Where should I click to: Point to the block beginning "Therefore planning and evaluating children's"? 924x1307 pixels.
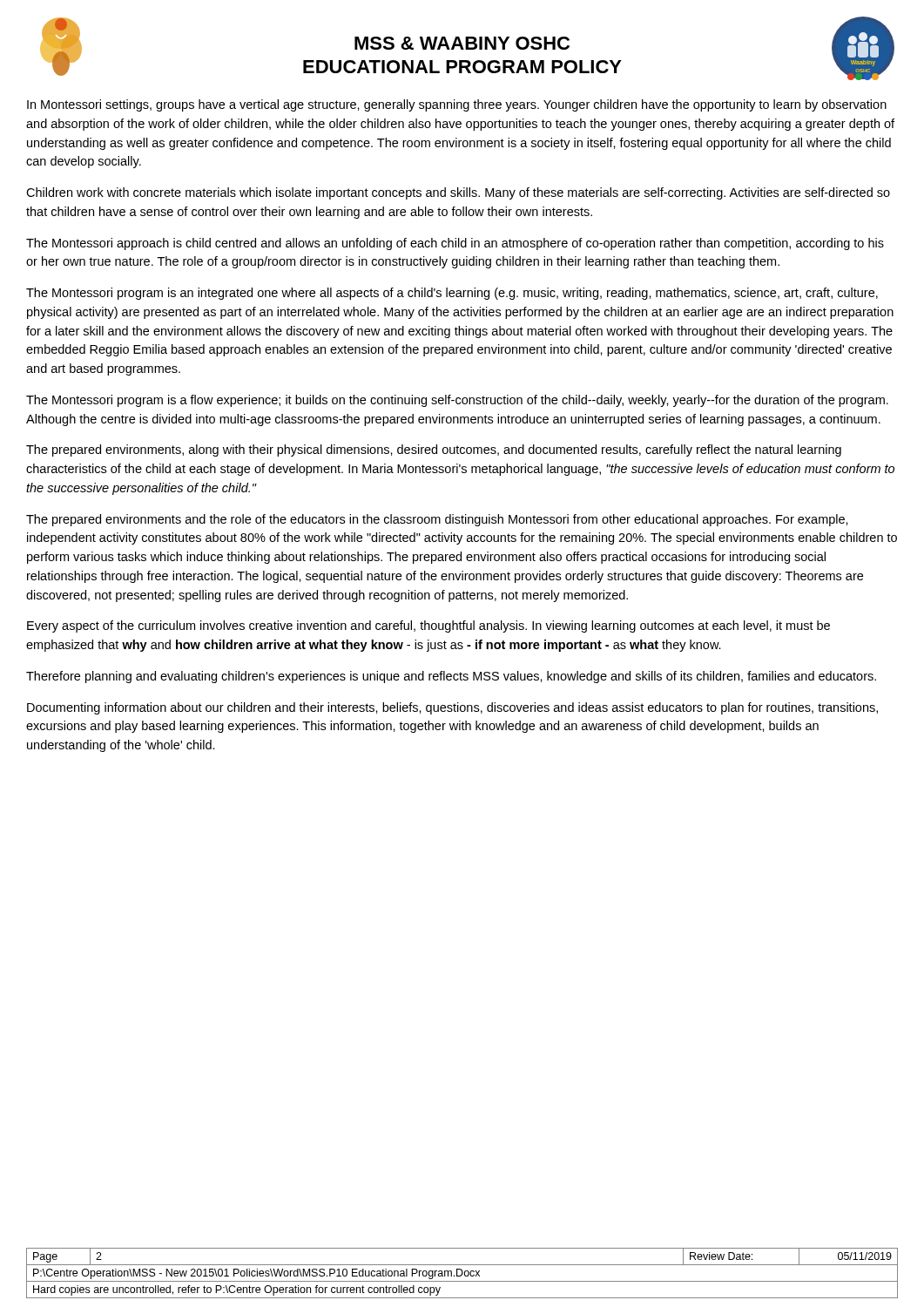click(462, 677)
